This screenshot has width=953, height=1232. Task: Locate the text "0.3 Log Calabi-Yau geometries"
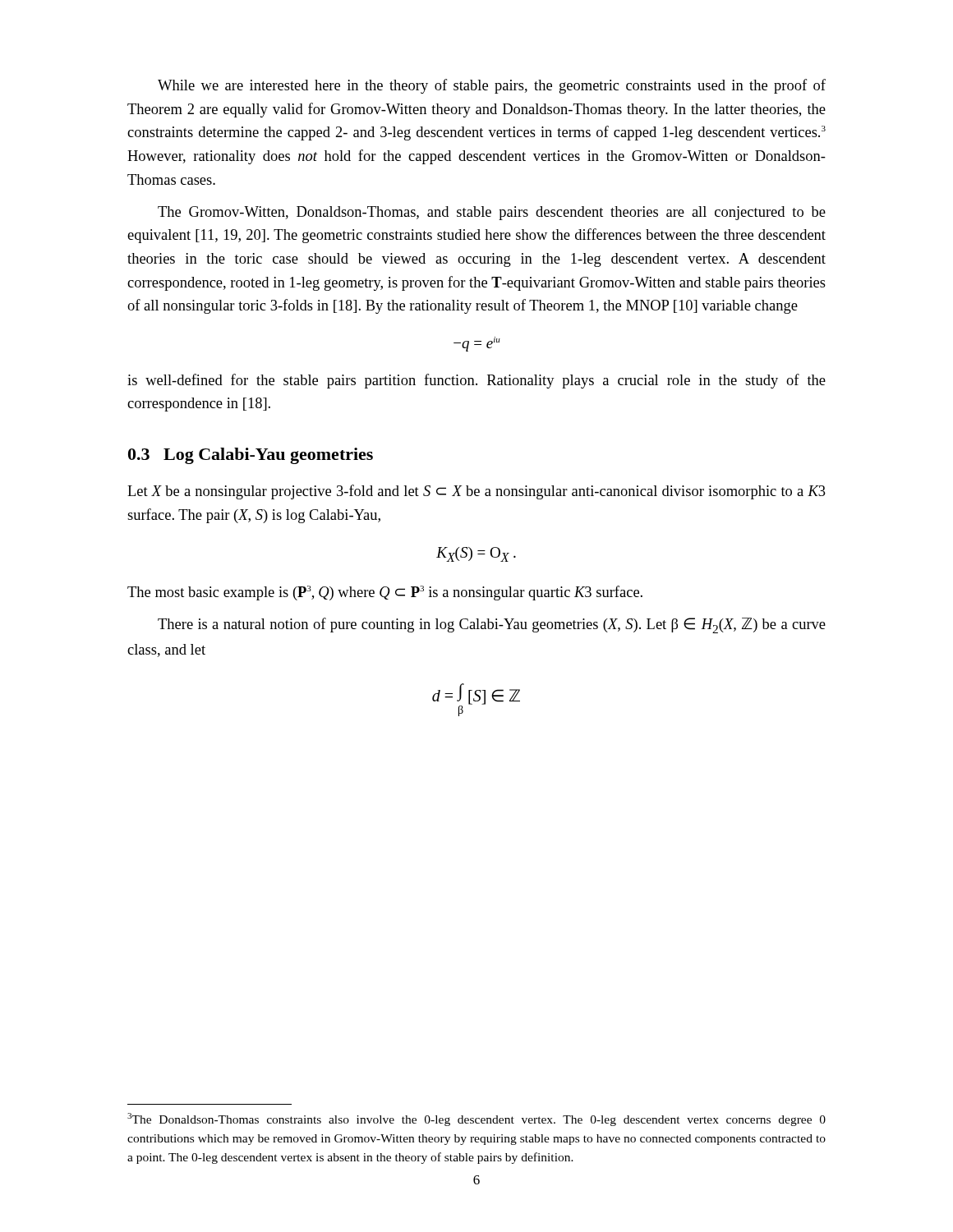tap(250, 453)
